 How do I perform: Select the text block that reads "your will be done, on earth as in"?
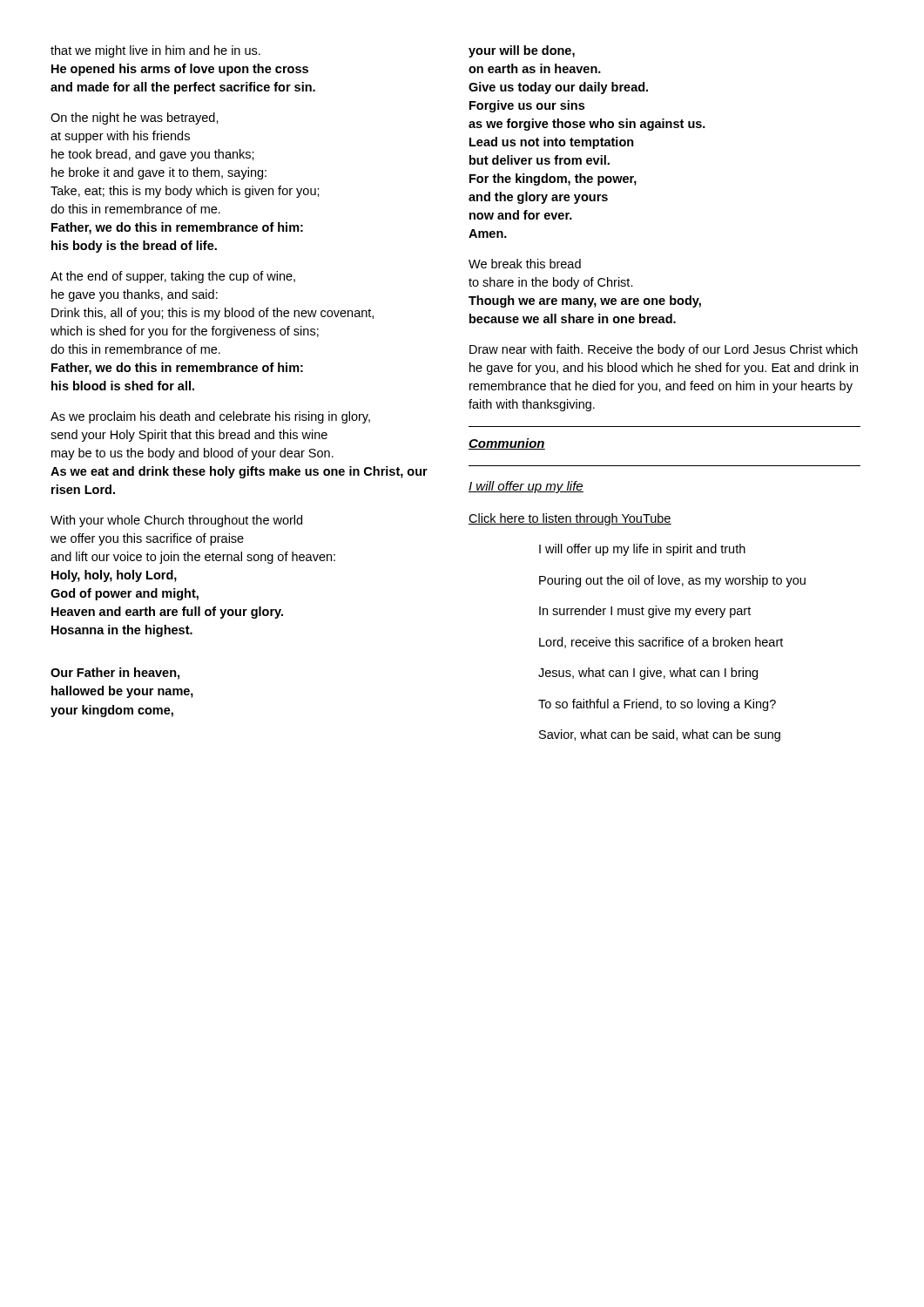(x=522, y=51)
